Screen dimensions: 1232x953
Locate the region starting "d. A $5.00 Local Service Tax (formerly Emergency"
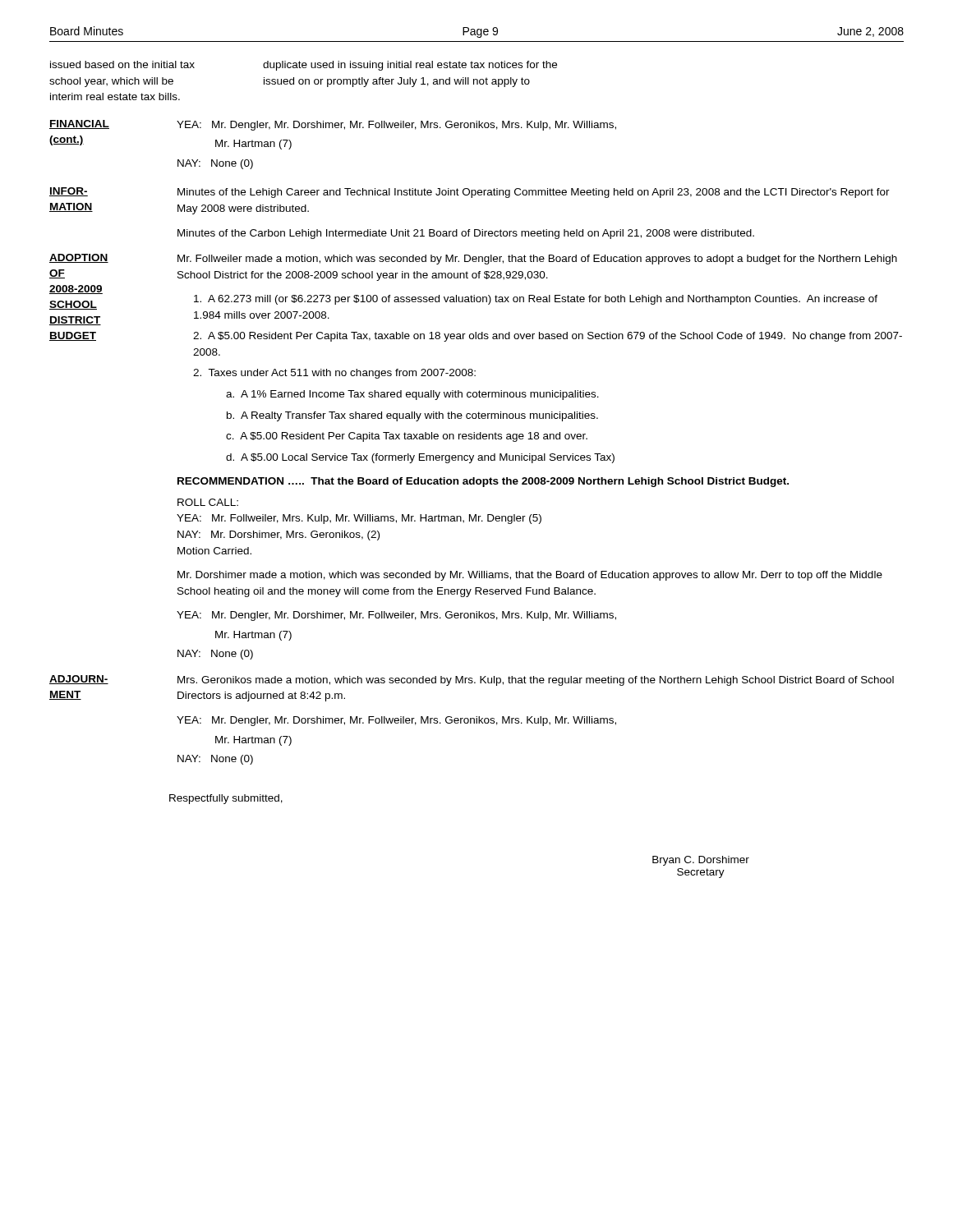coord(421,457)
